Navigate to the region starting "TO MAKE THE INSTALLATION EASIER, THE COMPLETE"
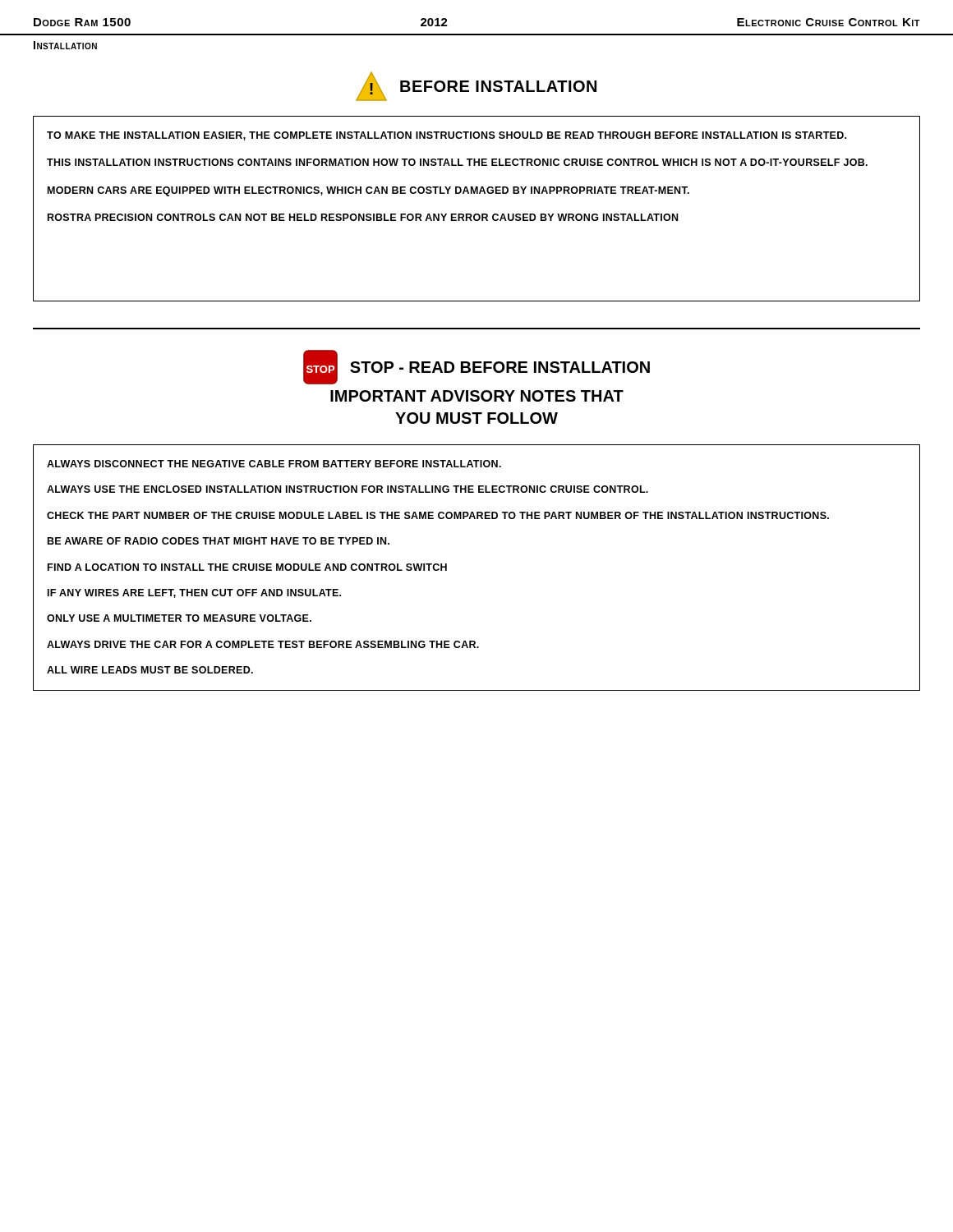 tap(476, 177)
